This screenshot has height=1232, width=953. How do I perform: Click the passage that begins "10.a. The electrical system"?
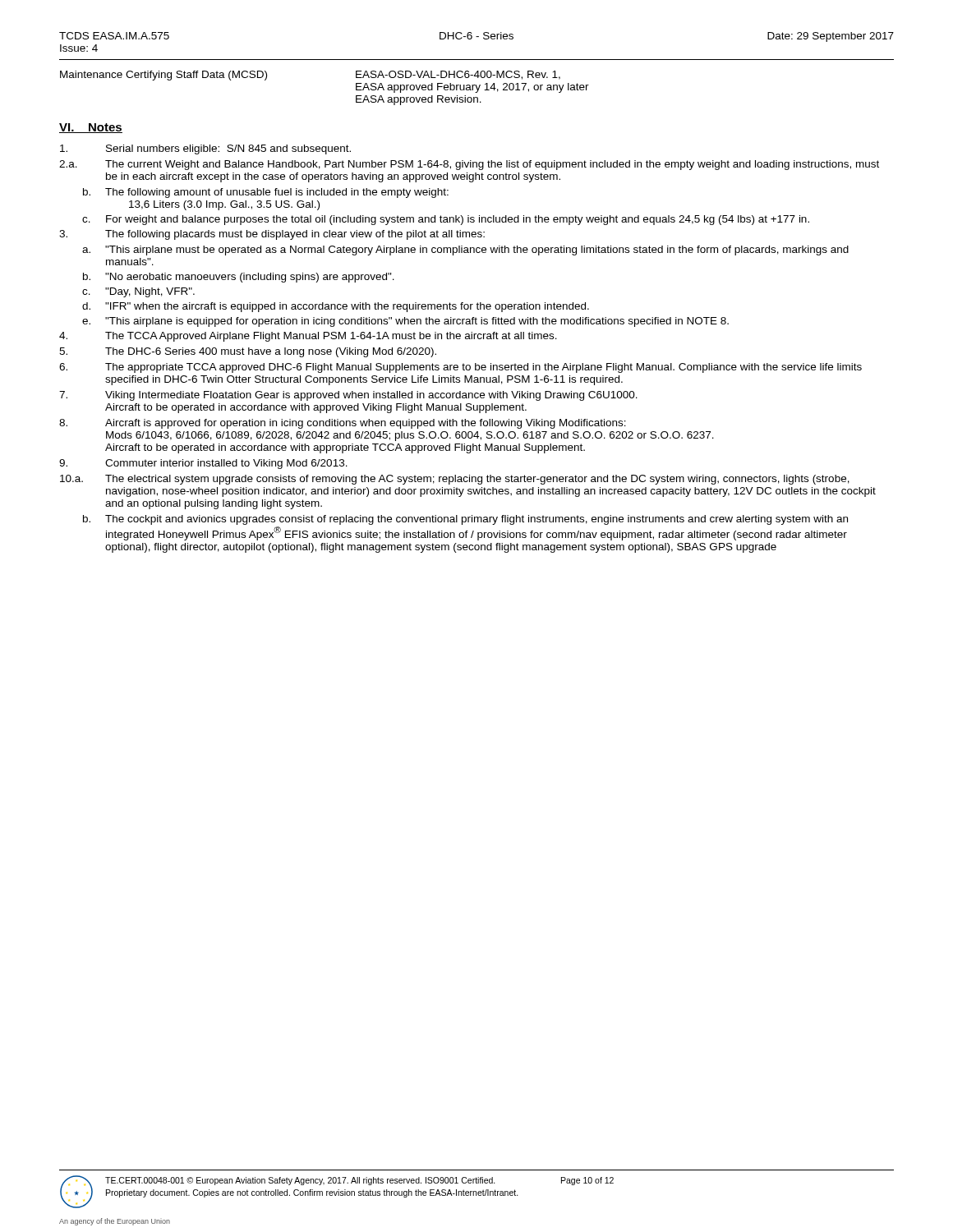tap(476, 491)
